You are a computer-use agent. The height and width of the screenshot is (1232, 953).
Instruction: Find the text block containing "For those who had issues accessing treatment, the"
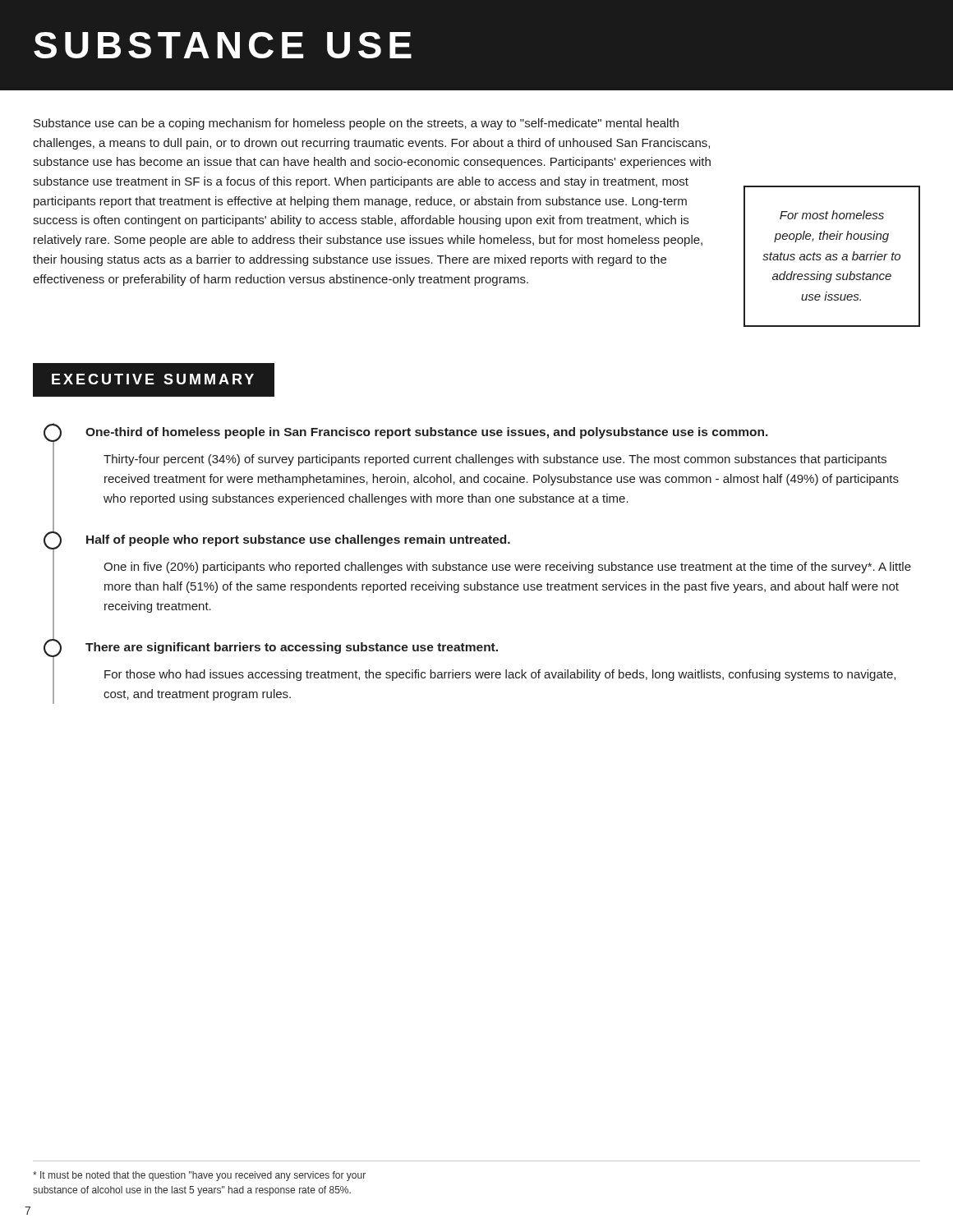(x=512, y=684)
